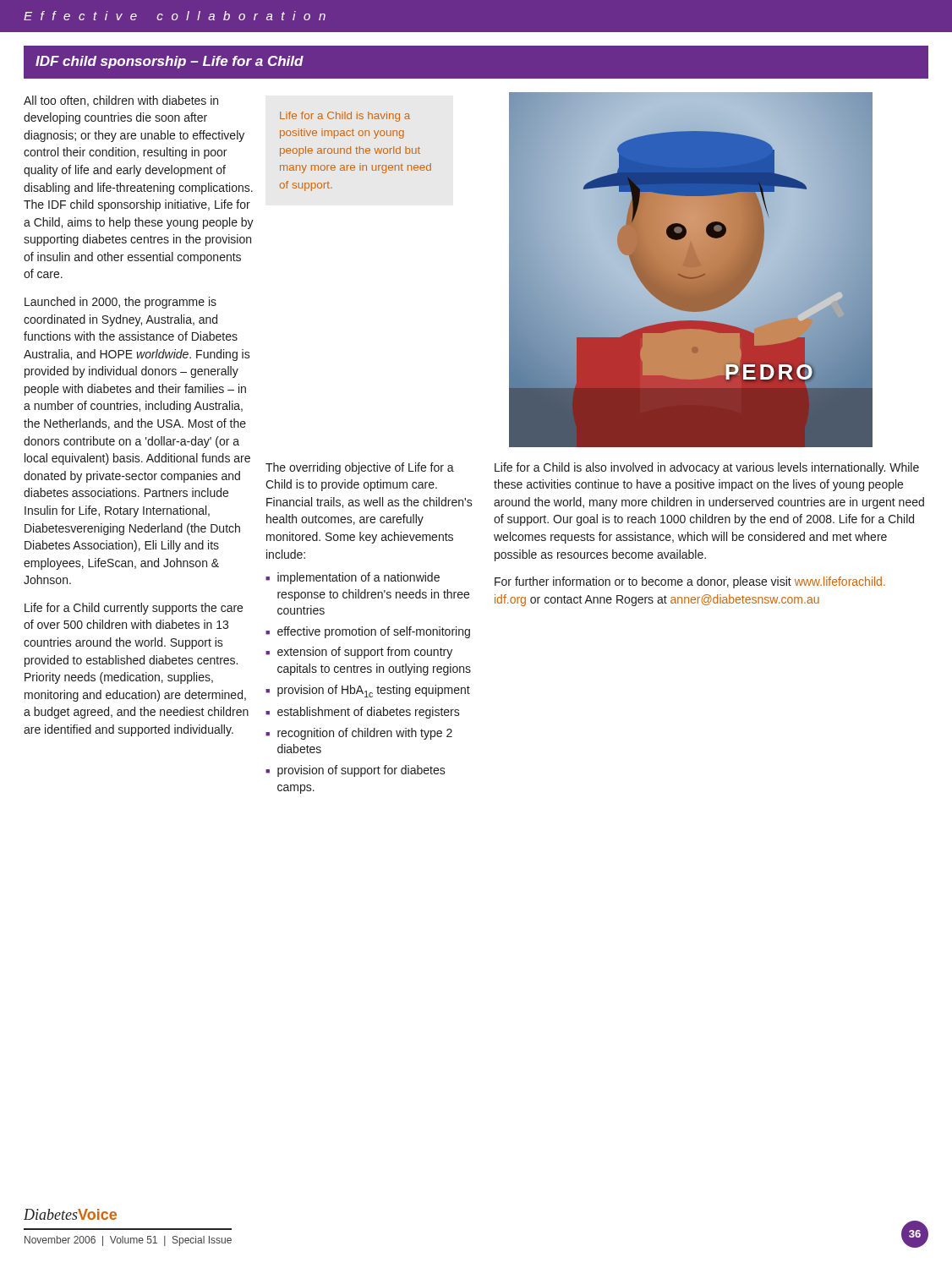Viewport: 952px width, 1268px height.
Task: Select the passage starting "The overriding objective of"
Action: (369, 511)
